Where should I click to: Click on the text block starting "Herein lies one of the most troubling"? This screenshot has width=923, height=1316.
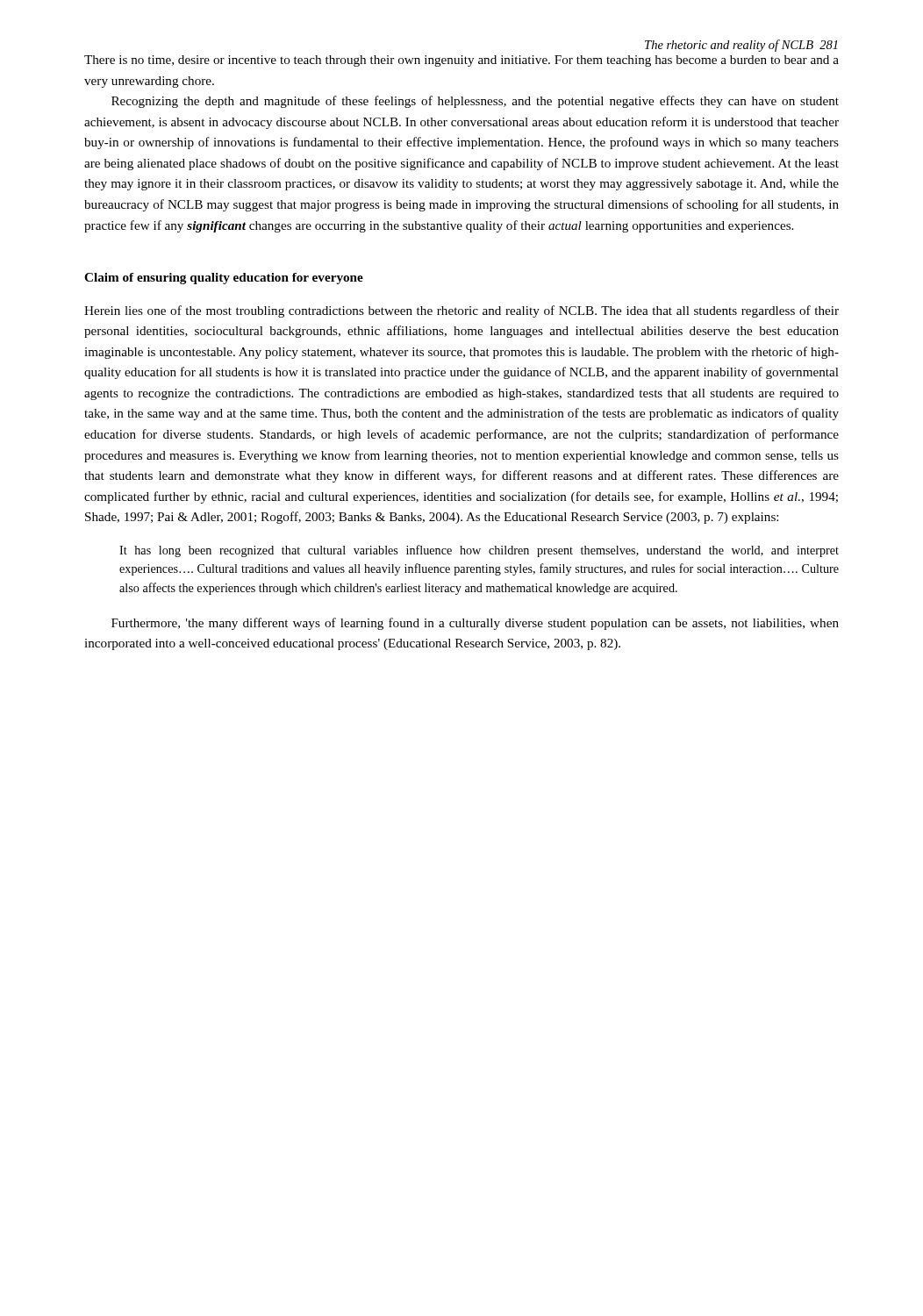point(462,413)
